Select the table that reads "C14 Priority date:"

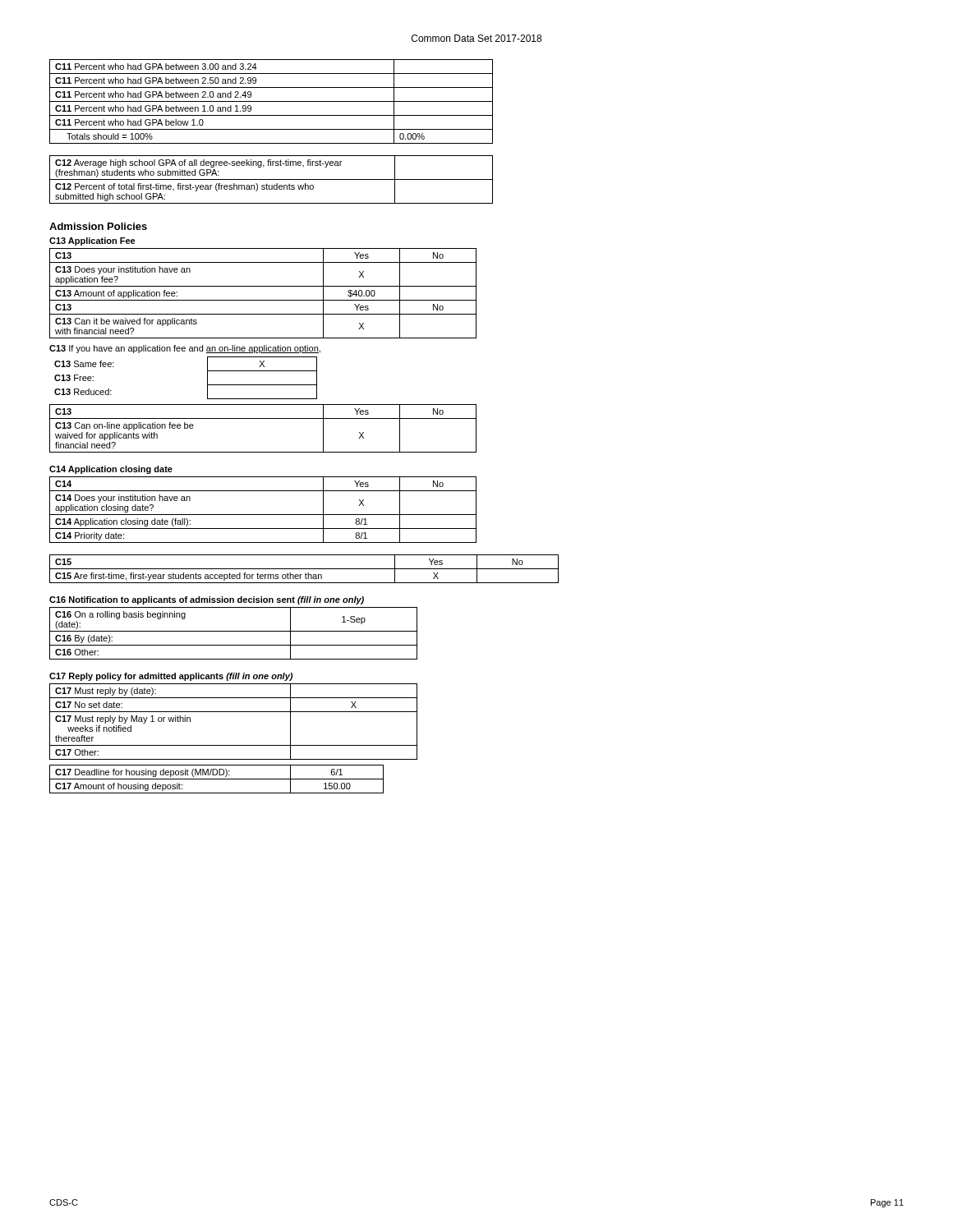coord(476,510)
